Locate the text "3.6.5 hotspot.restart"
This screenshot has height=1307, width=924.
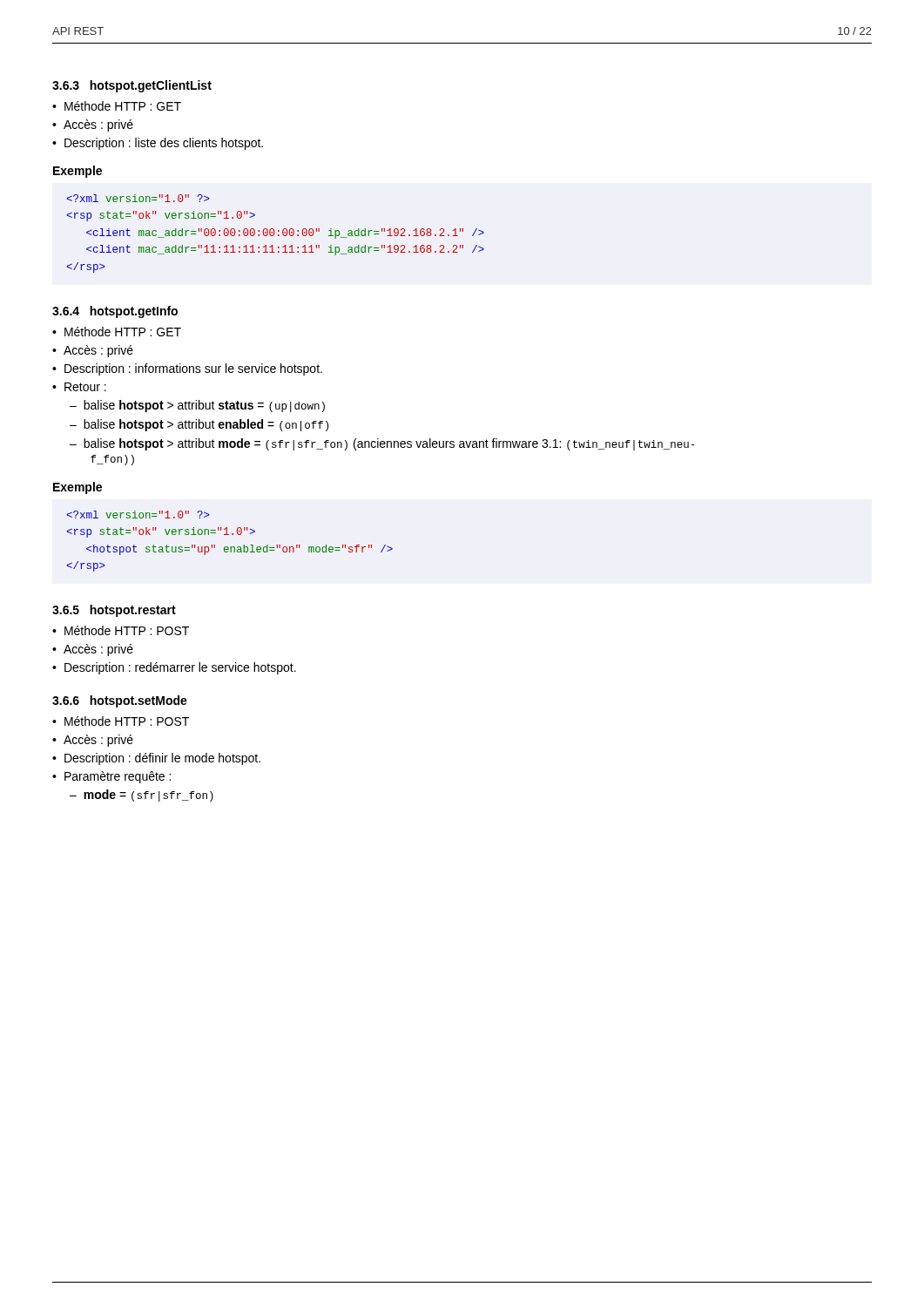pyautogui.click(x=114, y=610)
